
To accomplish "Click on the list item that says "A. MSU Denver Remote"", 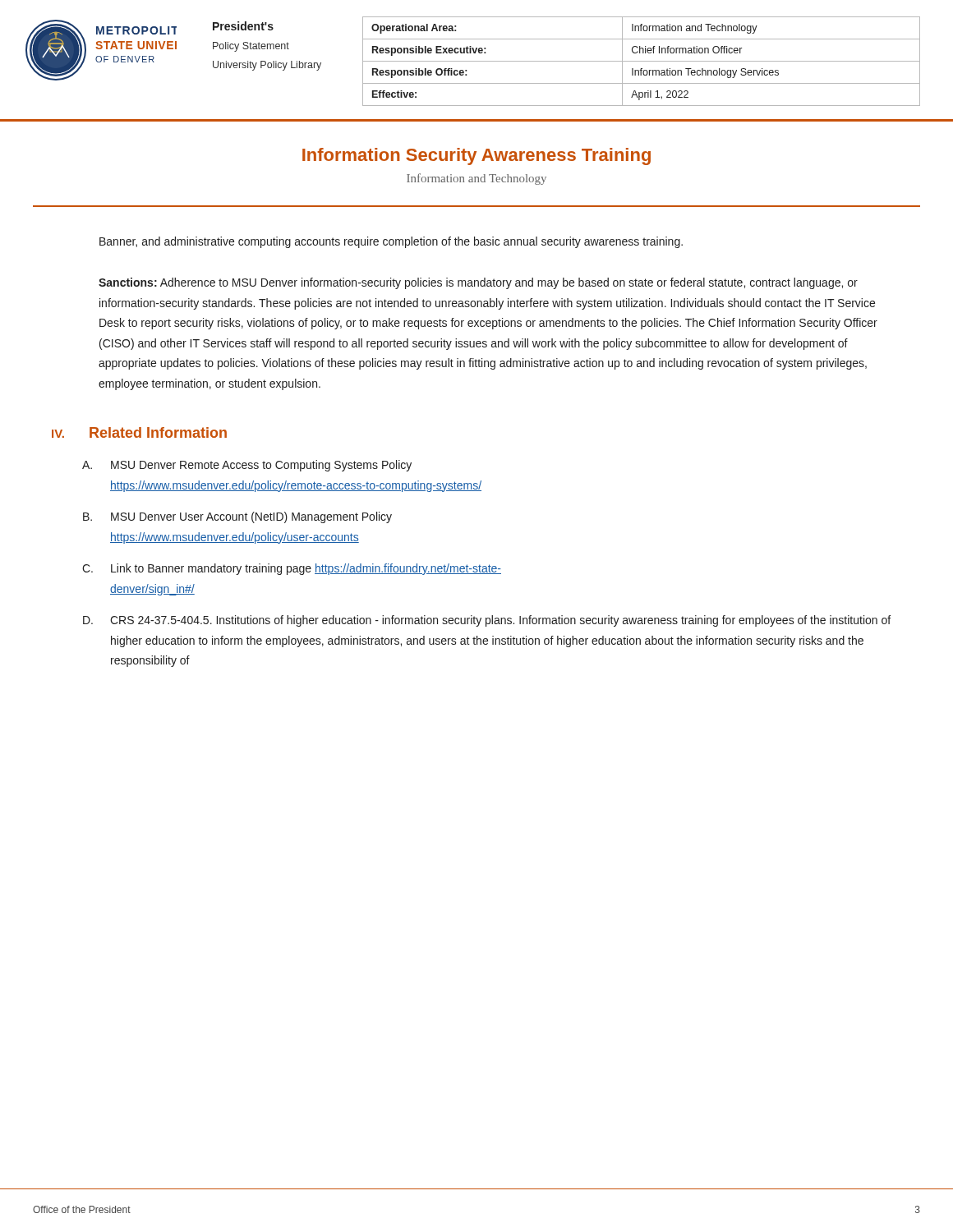I will click(x=282, y=475).
